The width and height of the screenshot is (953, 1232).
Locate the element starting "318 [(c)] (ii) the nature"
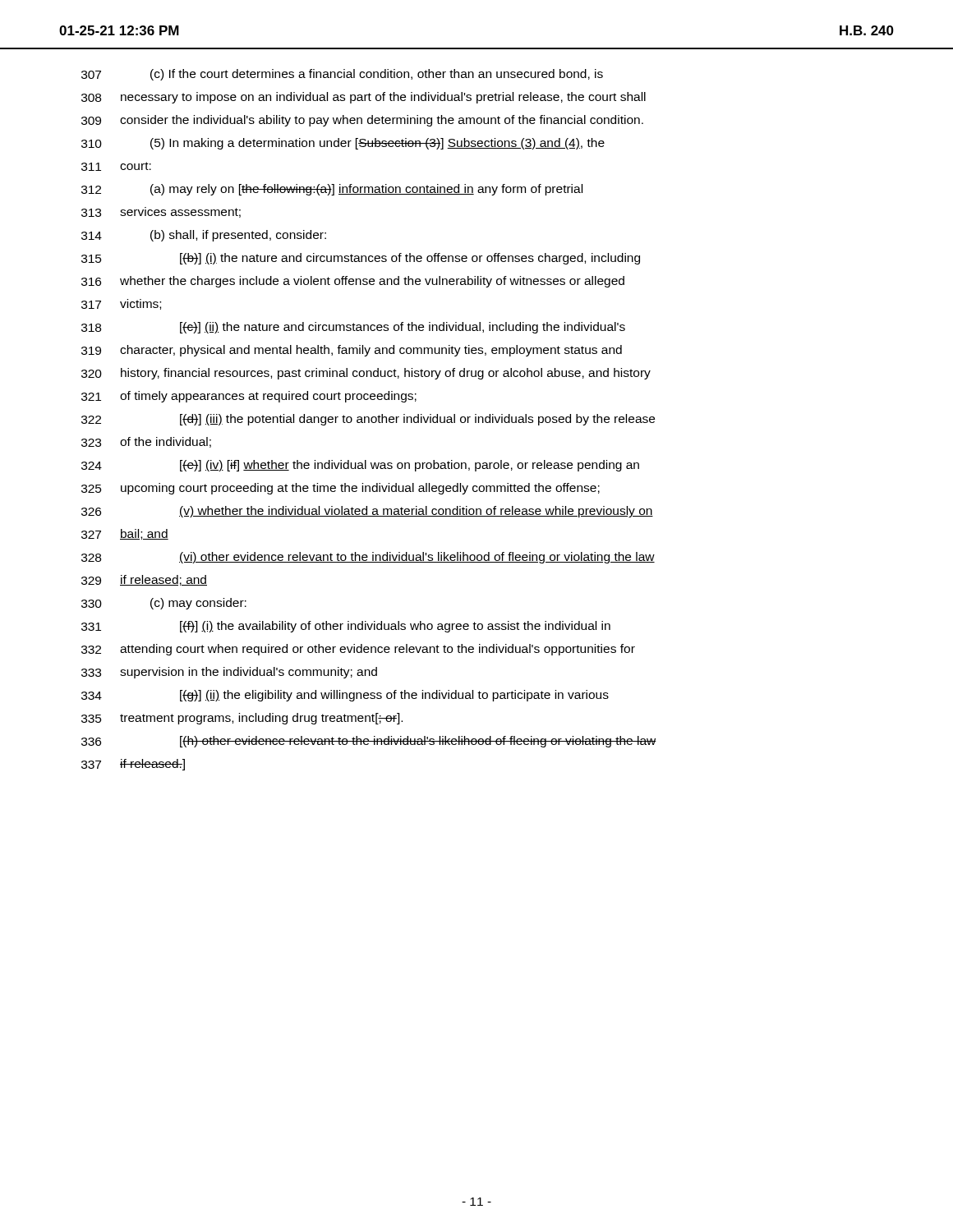[x=476, y=327]
